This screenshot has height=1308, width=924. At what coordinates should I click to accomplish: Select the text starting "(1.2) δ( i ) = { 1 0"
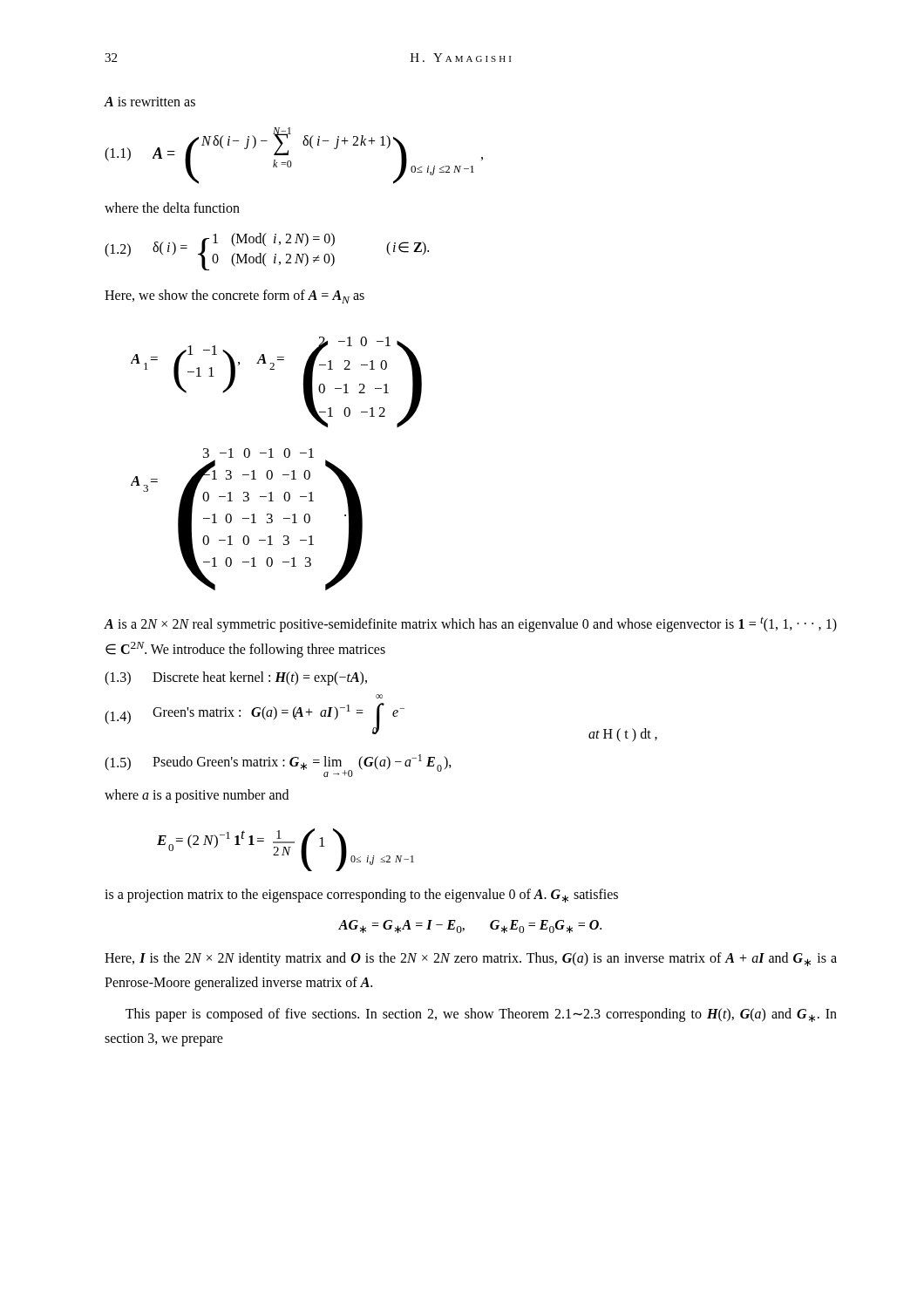[x=312, y=249]
